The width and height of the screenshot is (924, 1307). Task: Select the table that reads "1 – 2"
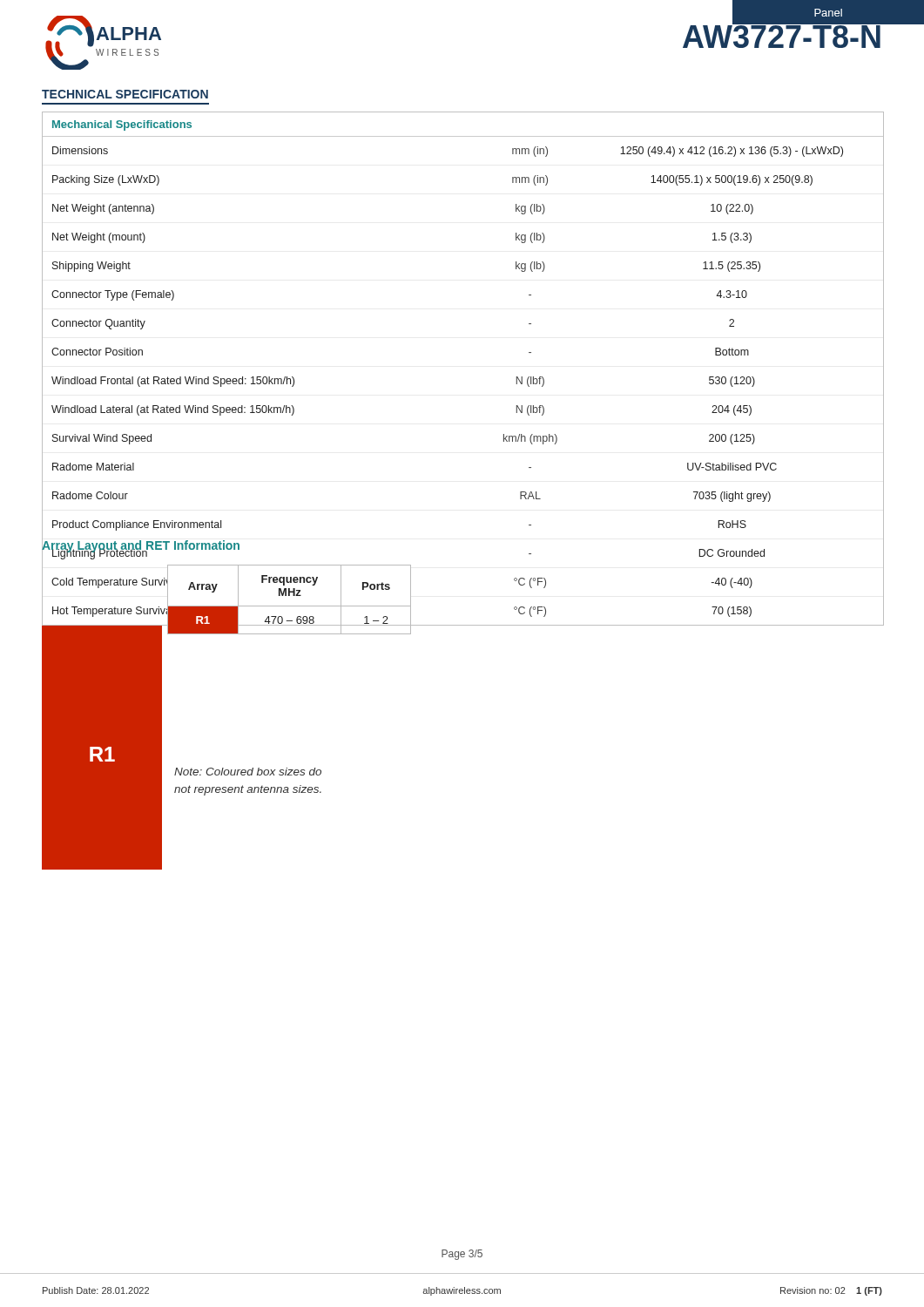pyautogui.click(x=289, y=599)
